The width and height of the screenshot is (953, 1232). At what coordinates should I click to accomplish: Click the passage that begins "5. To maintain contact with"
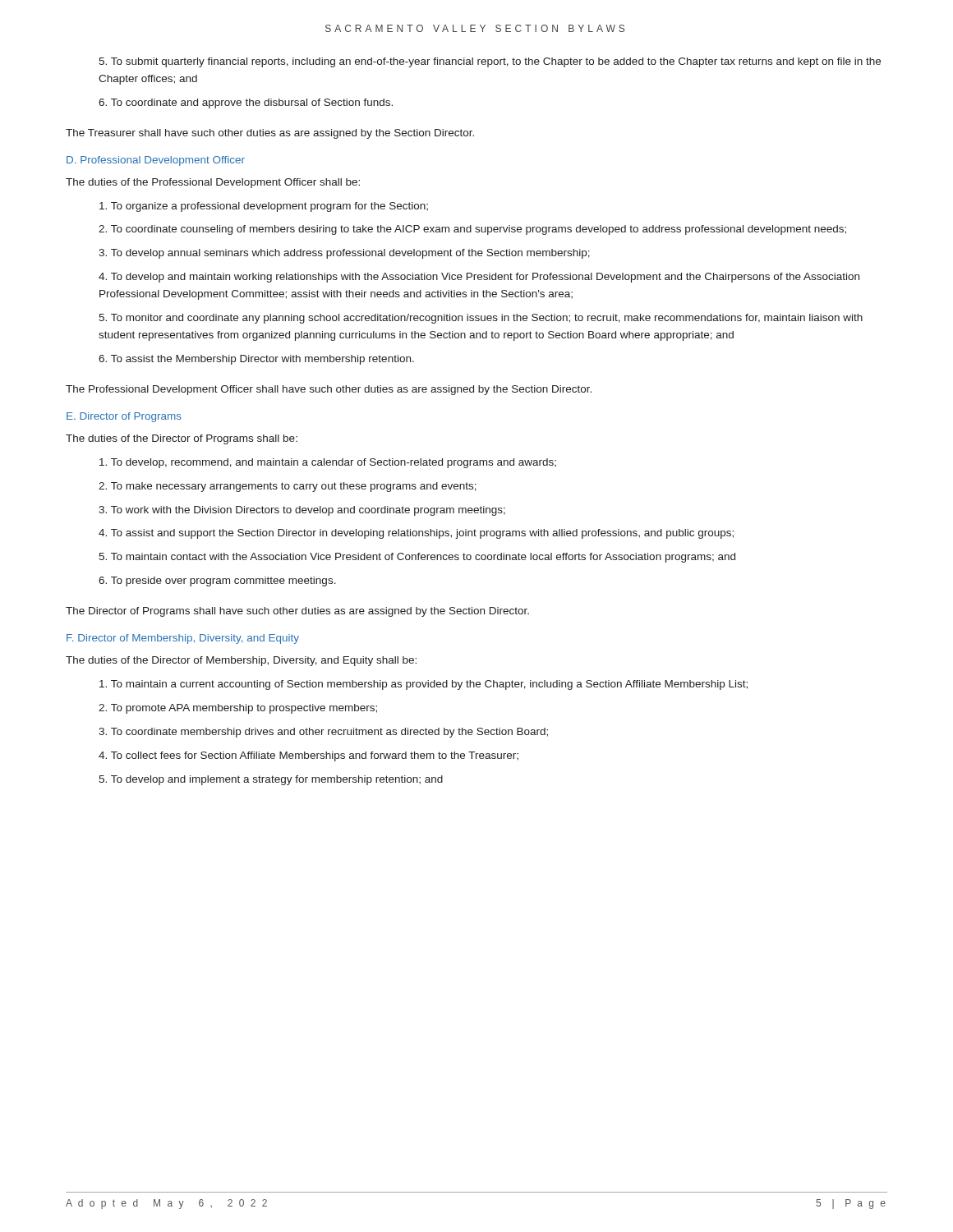pyautogui.click(x=417, y=557)
